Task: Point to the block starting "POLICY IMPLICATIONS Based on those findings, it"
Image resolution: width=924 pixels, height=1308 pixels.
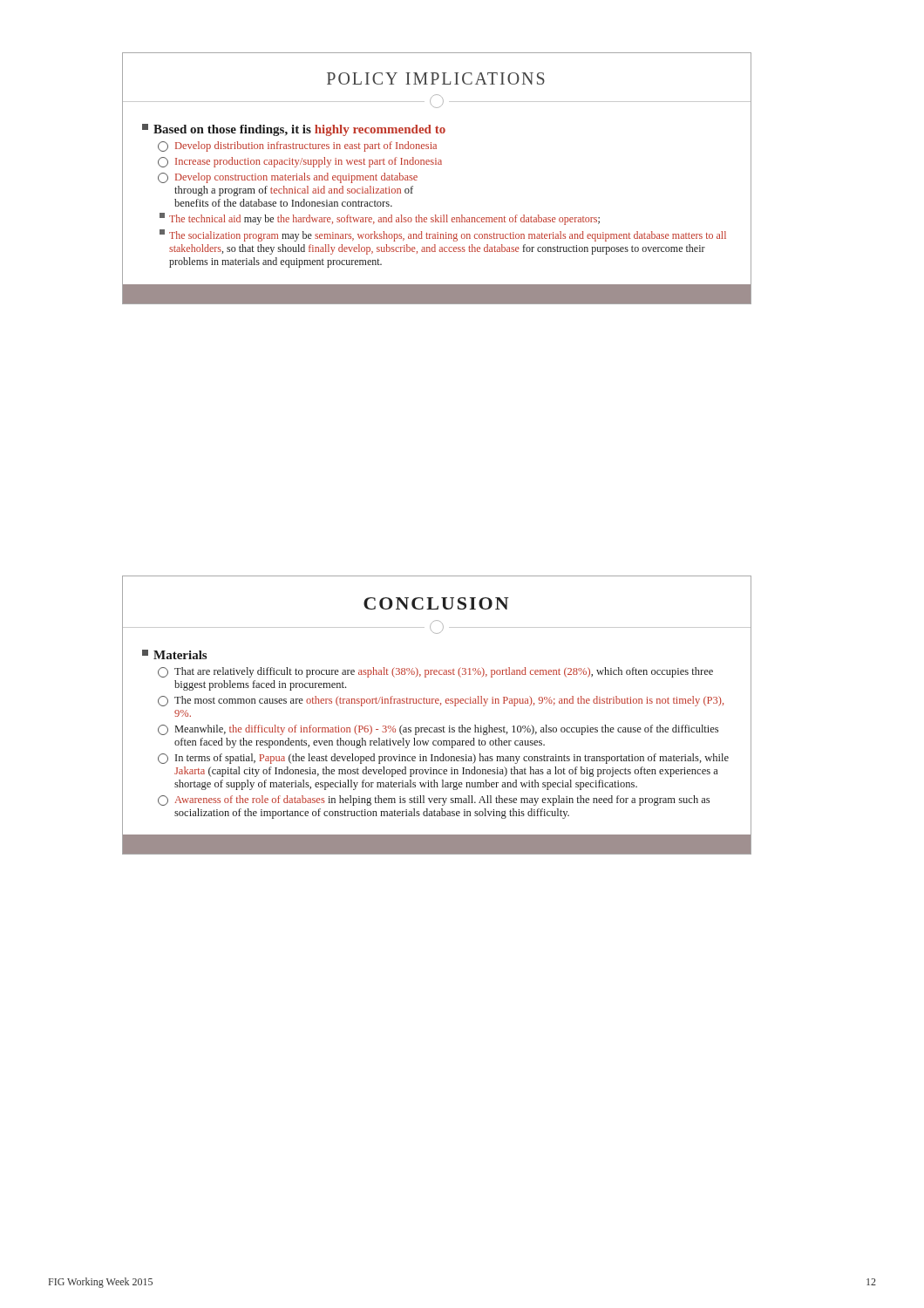Action: pos(437,178)
